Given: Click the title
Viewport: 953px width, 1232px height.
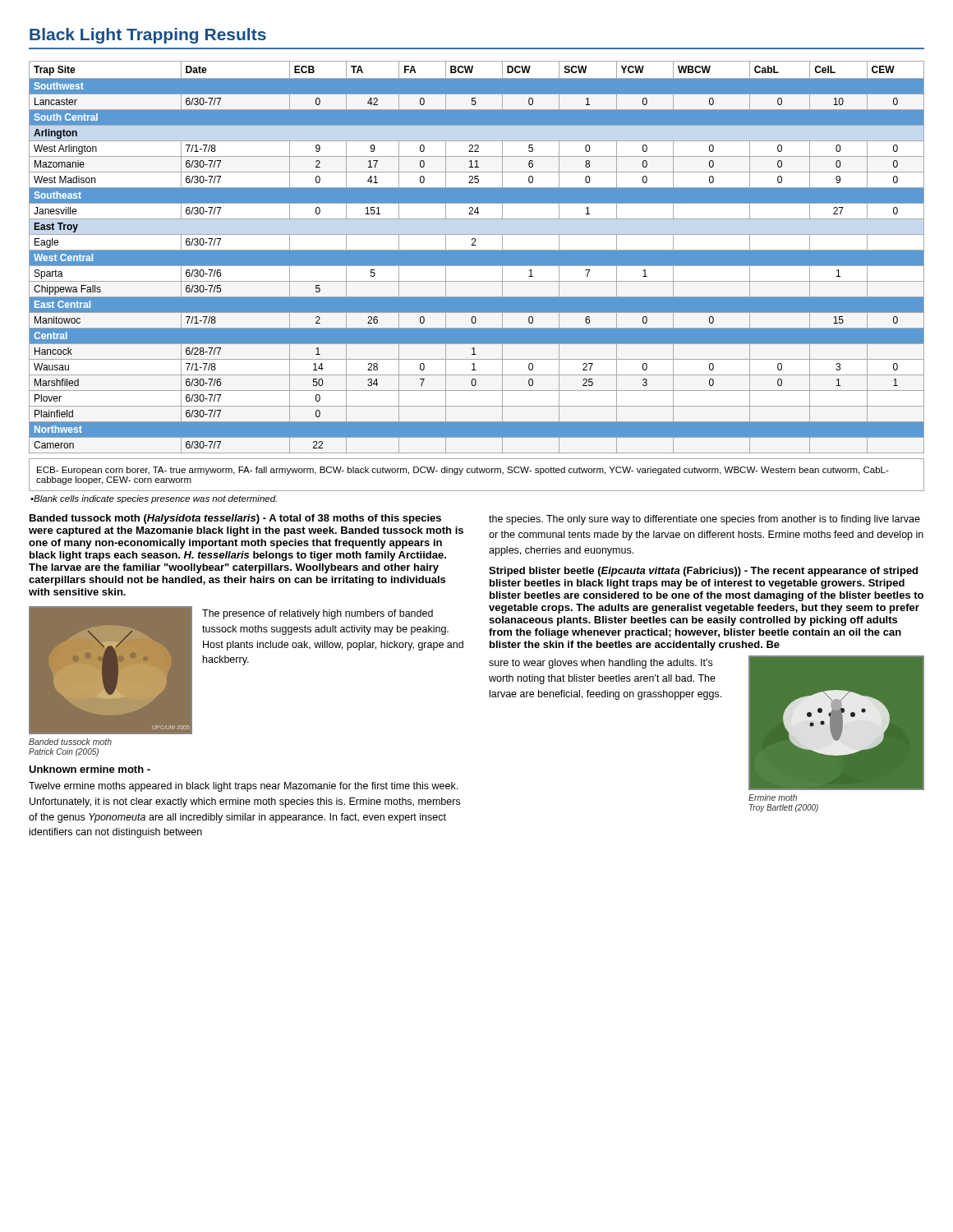Looking at the screenshot, I should 476,34.
